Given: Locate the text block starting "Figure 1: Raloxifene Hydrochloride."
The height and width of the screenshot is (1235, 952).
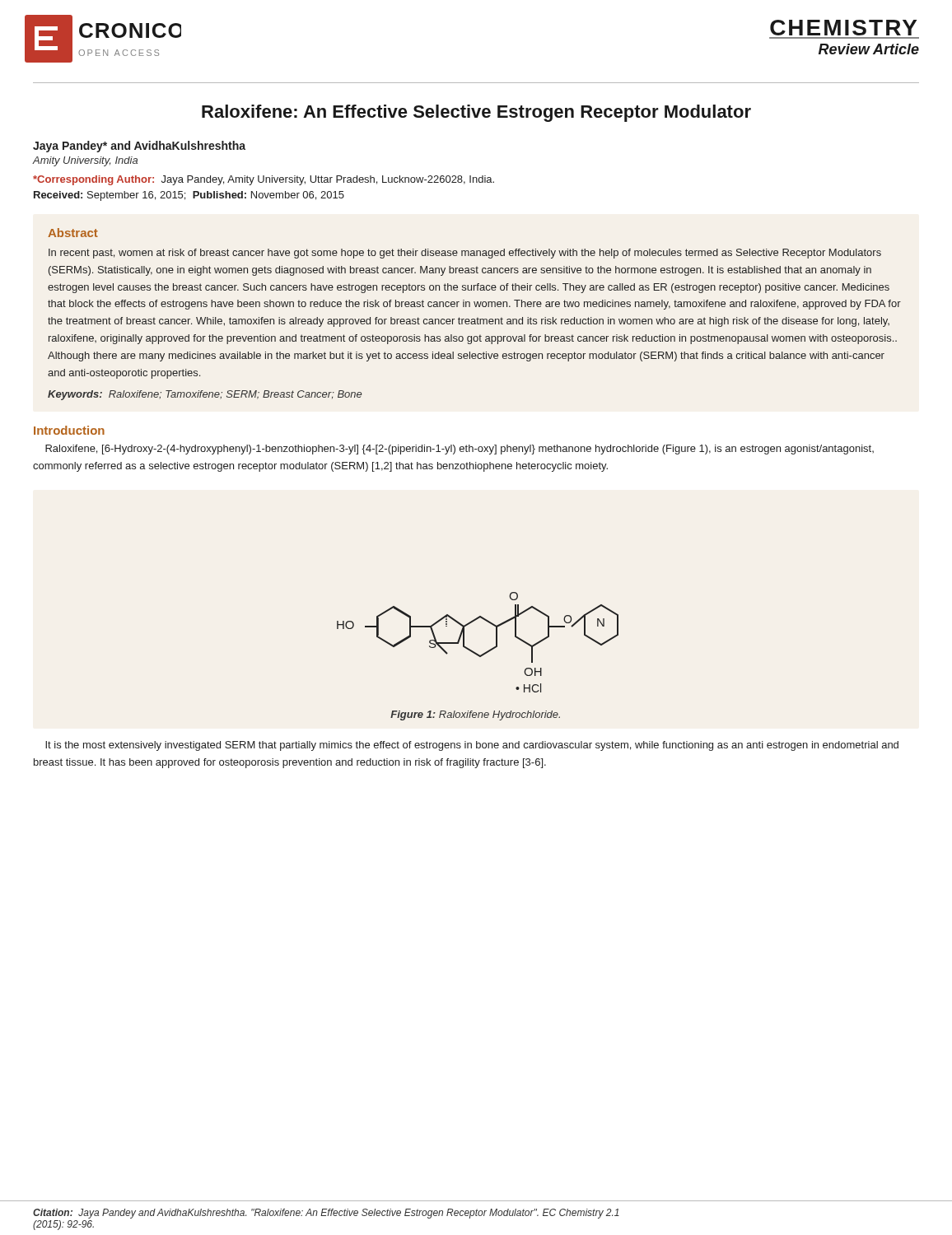Looking at the screenshot, I should 476,714.
